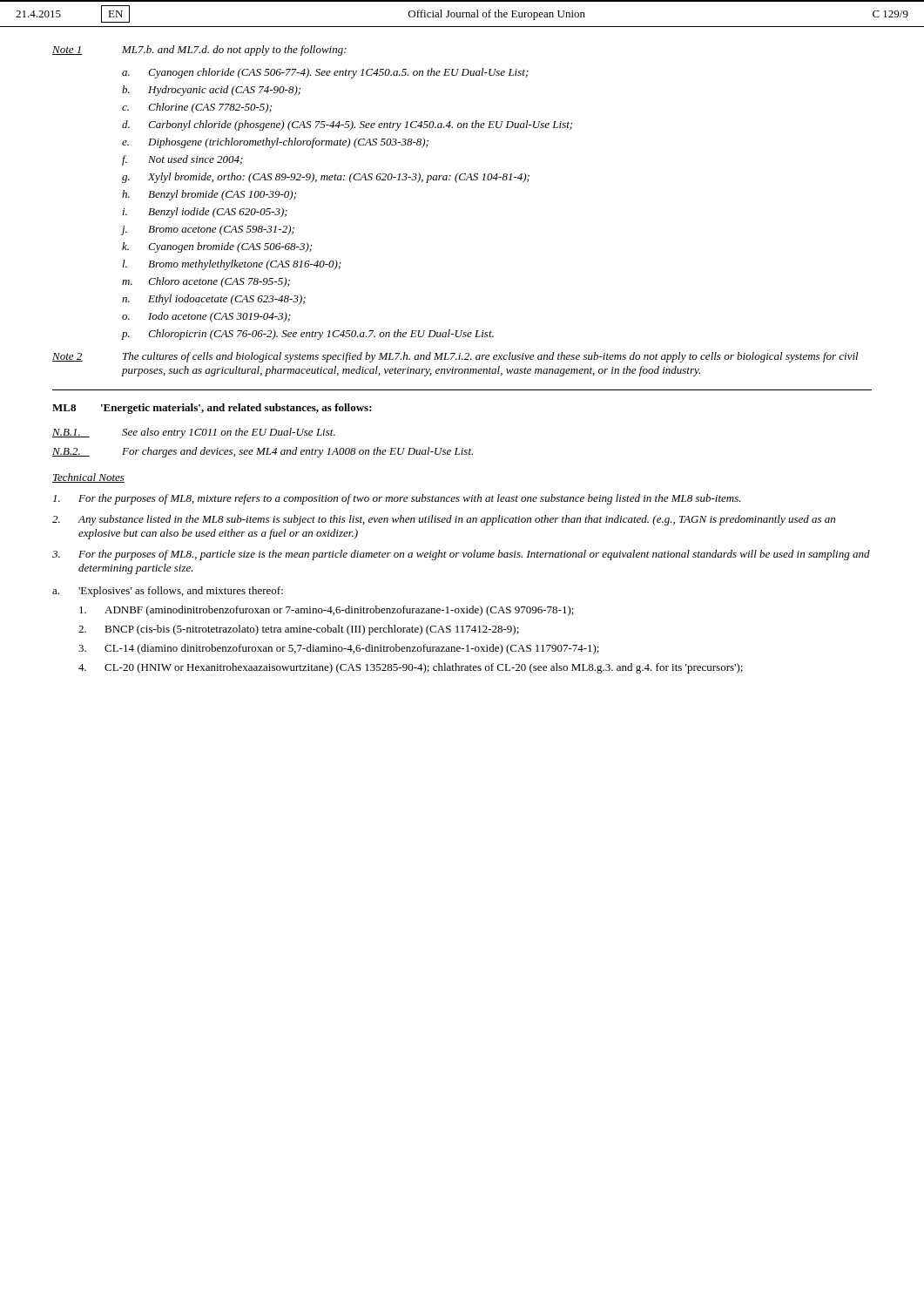The width and height of the screenshot is (924, 1307).
Task: Click the passage that begins "N.B.1. See also entry 1C011 on"
Action: (x=194, y=433)
